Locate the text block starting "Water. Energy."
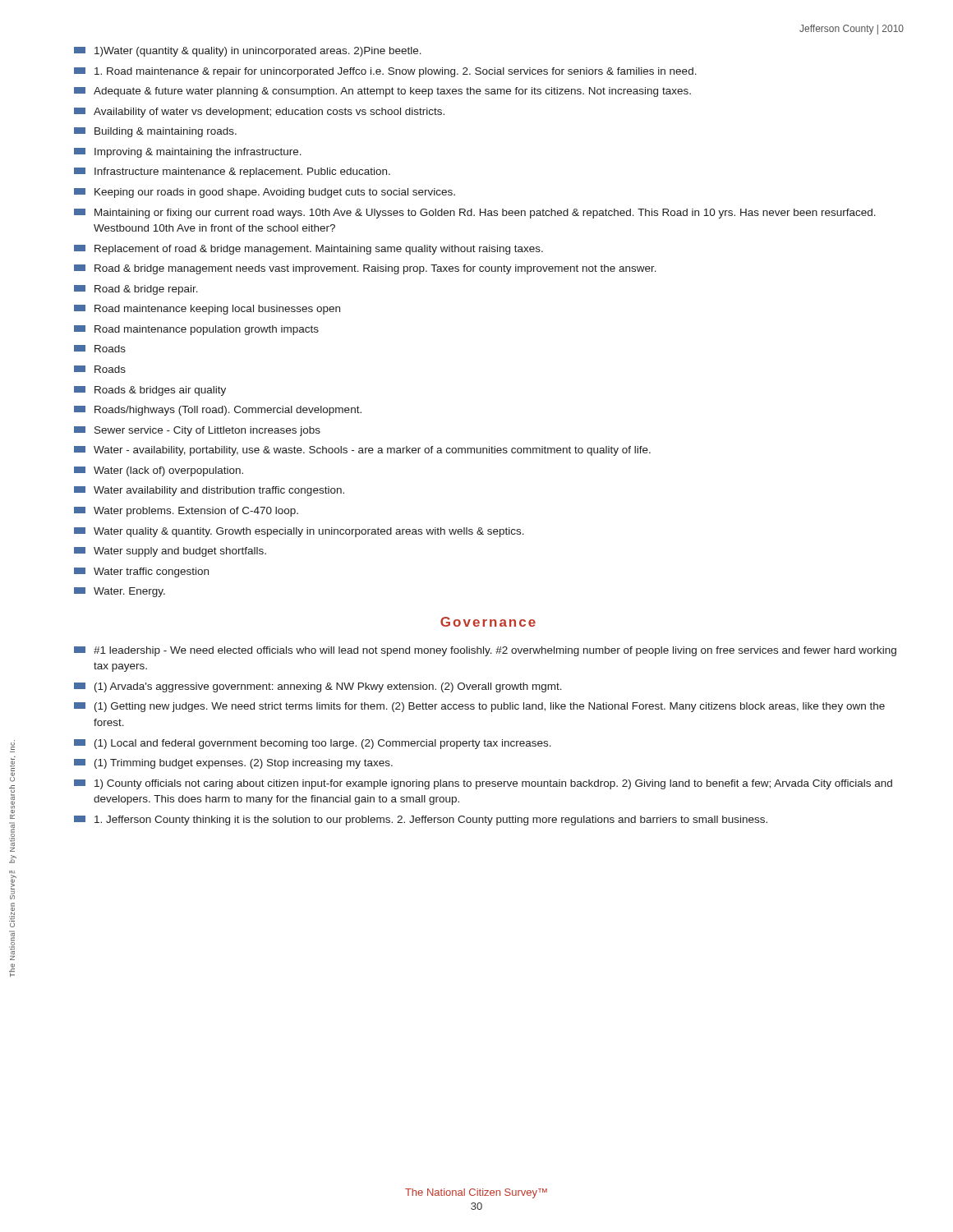 tap(120, 591)
